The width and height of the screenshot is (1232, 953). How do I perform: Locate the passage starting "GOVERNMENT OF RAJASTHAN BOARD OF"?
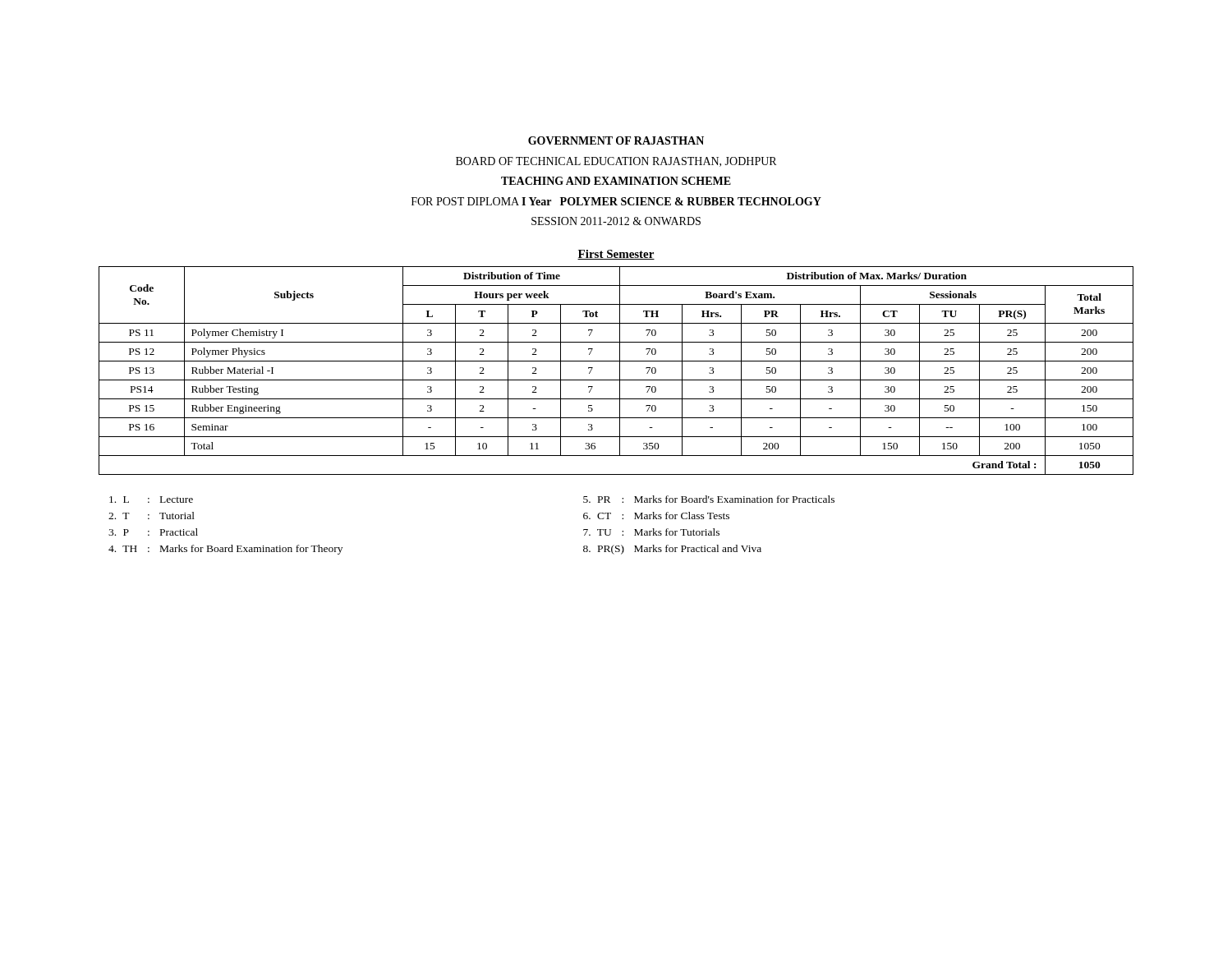(x=616, y=182)
